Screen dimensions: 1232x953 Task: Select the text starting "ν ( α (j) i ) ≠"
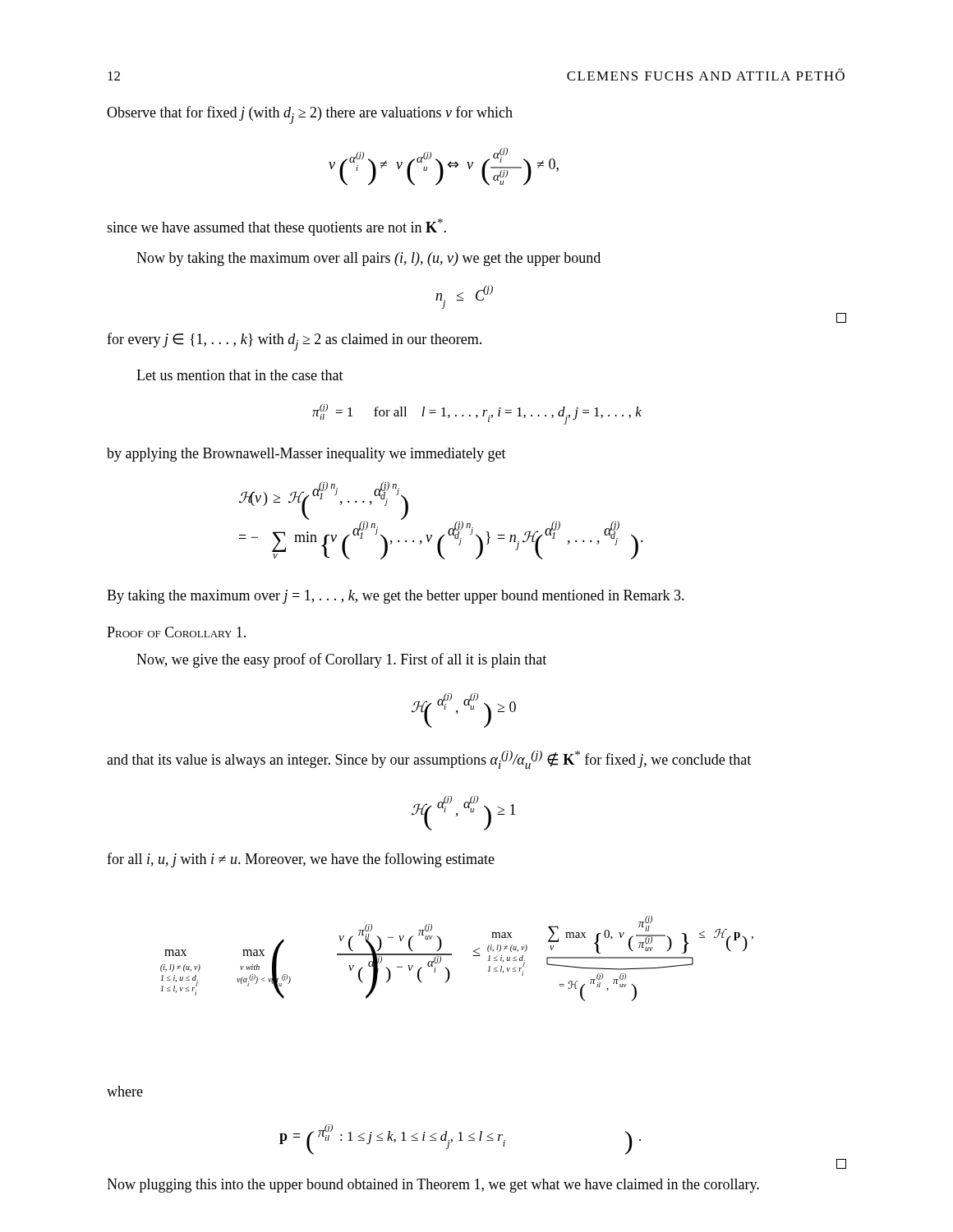[476, 170]
